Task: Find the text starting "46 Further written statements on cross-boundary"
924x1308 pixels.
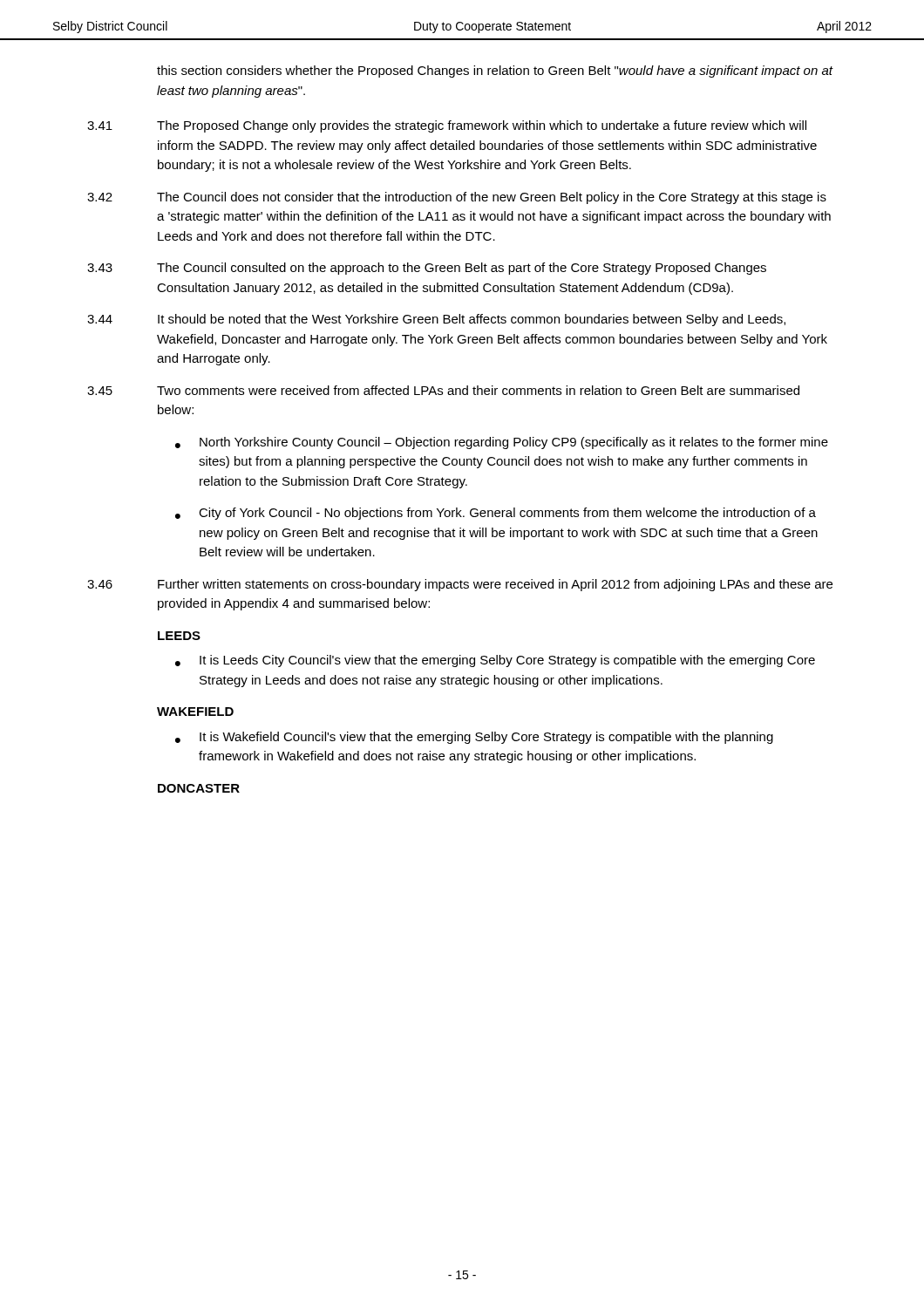Action: [462, 594]
